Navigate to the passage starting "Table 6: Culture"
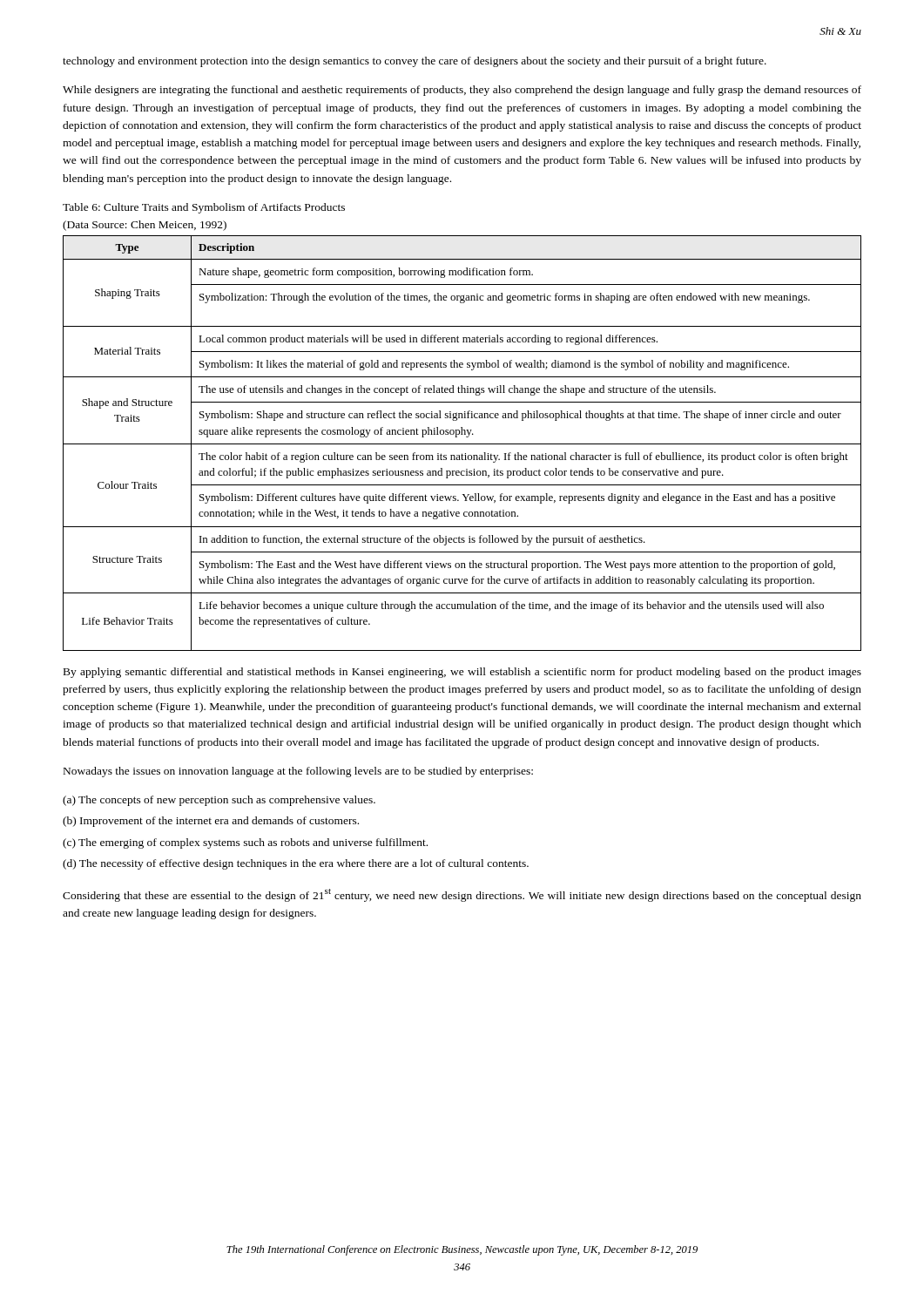The height and width of the screenshot is (1307, 924). [204, 208]
